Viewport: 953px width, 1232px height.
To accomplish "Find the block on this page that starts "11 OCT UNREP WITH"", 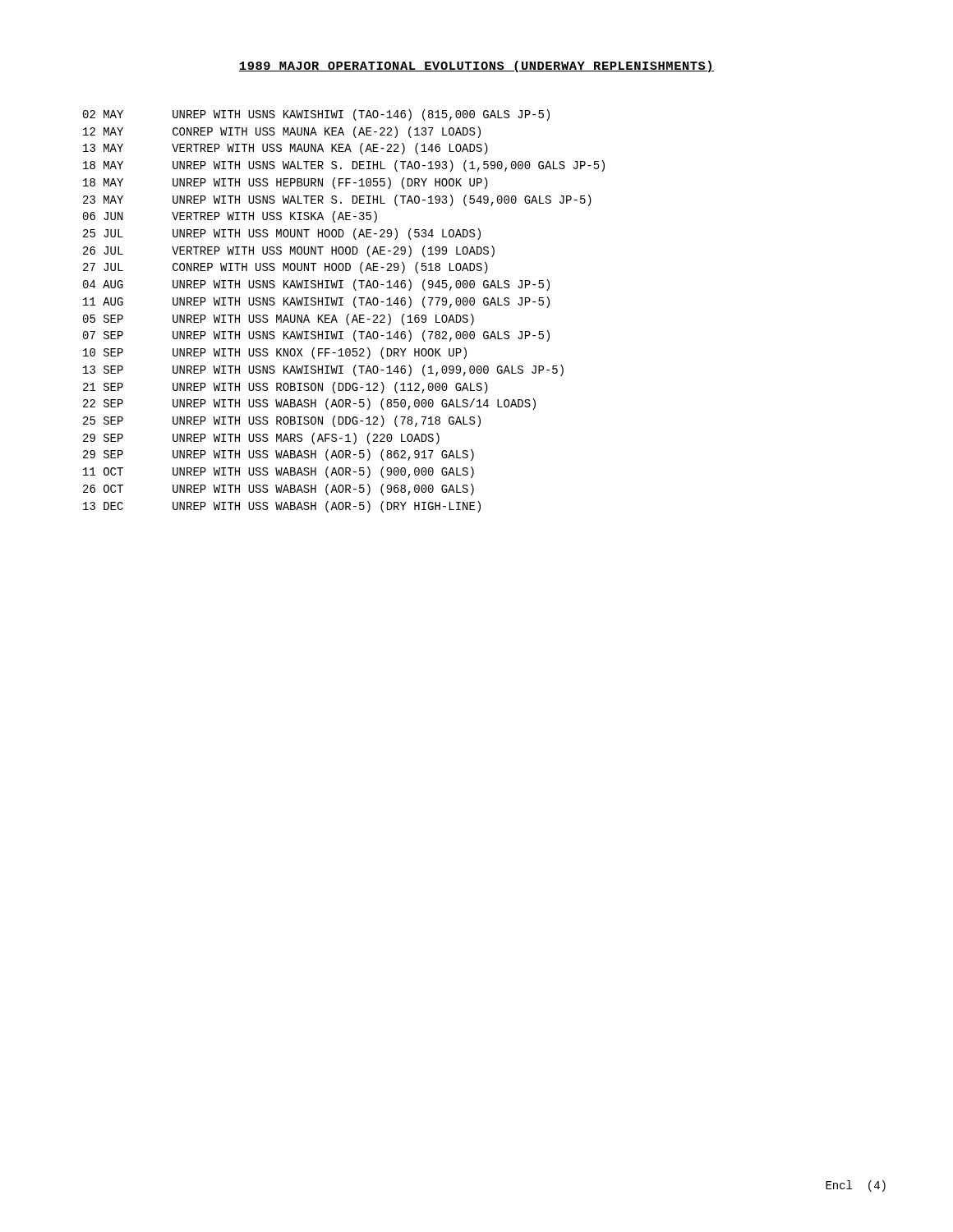I will tap(279, 472).
